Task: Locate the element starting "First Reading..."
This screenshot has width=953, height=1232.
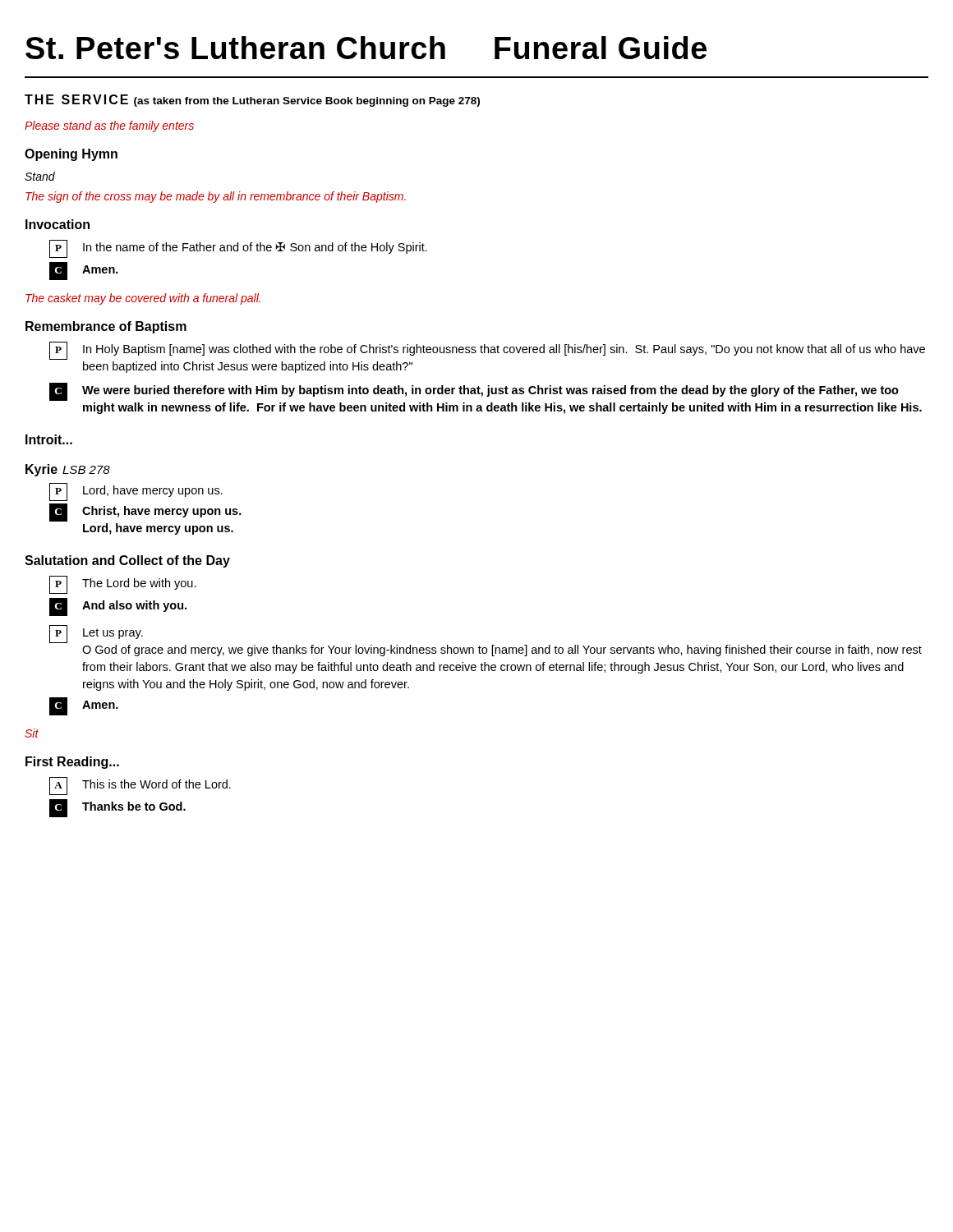Action: tap(72, 762)
